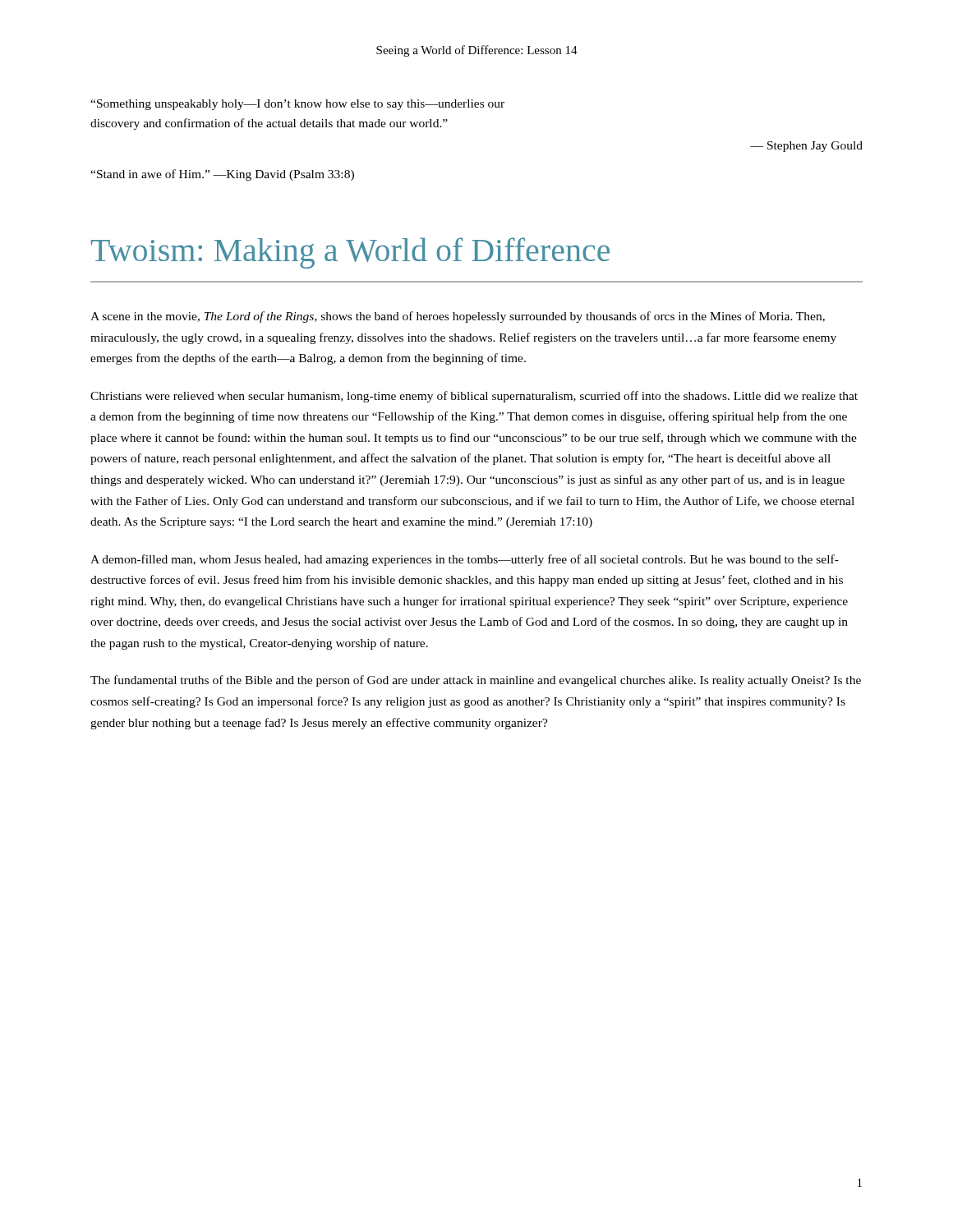This screenshot has width=953, height=1232.
Task: Navigate to the region starting "A scene in the movie, The Lord of"
Action: click(x=476, y=337)
